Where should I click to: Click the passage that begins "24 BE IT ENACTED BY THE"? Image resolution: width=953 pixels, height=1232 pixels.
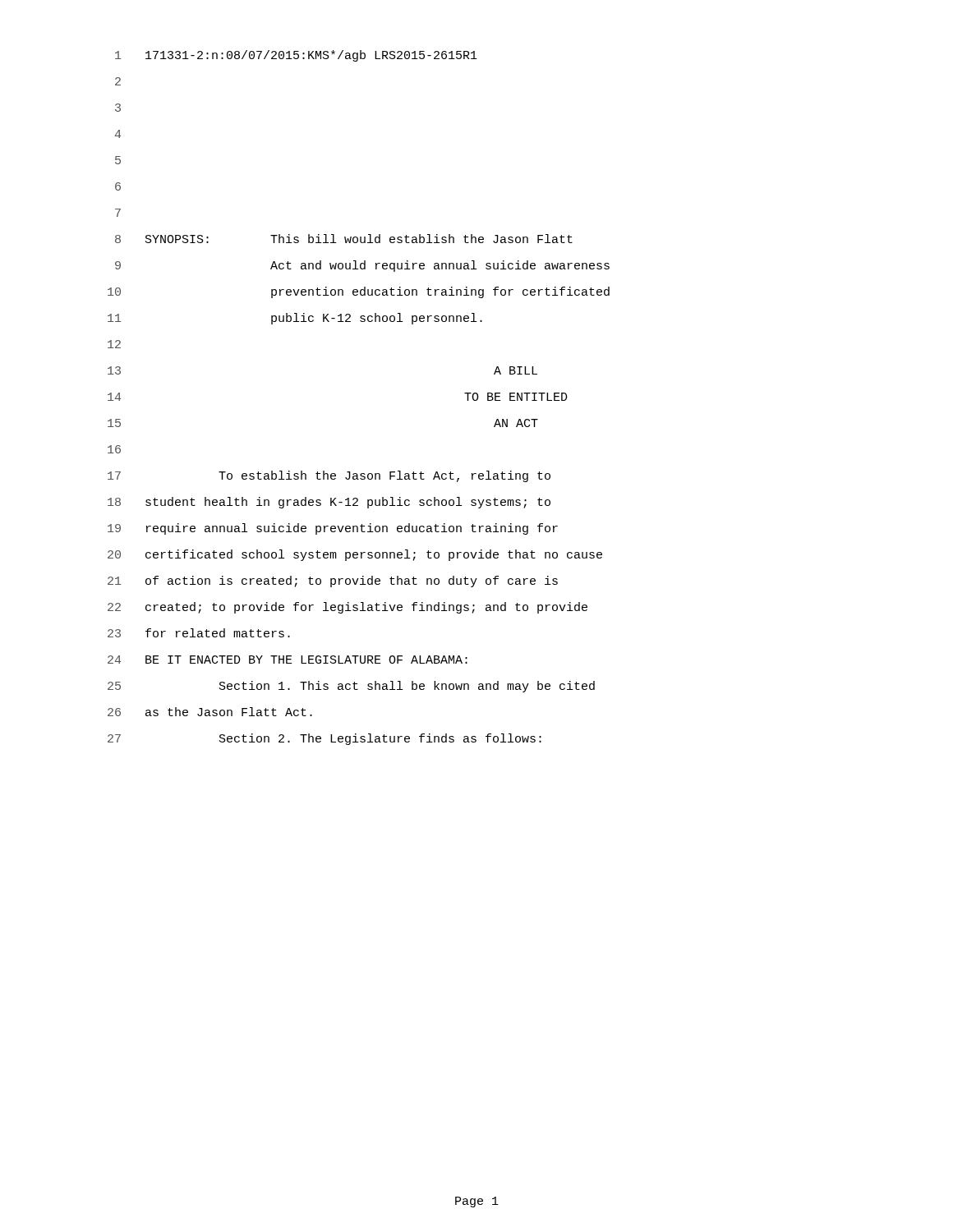[288, 660]
